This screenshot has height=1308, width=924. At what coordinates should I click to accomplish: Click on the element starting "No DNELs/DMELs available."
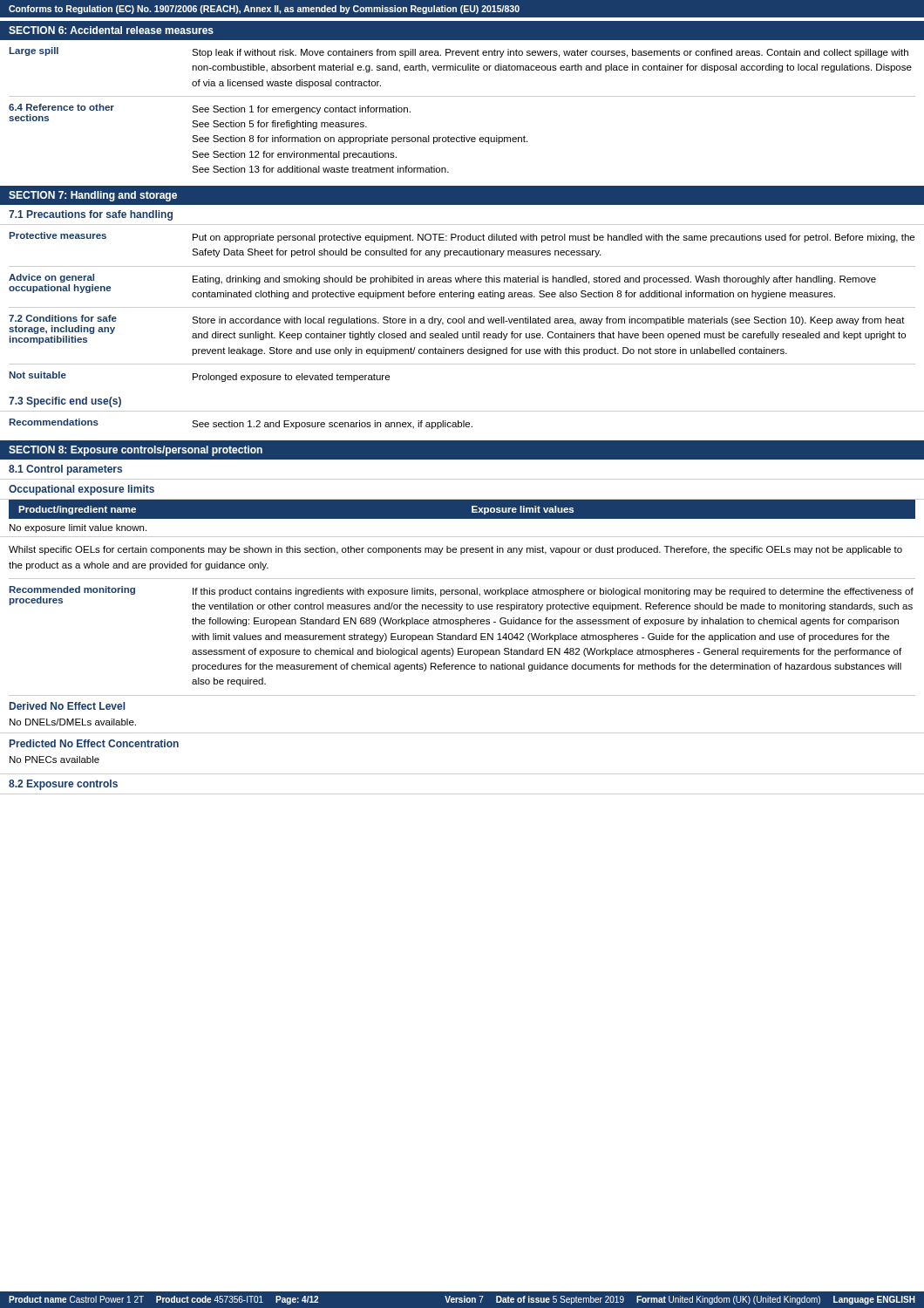point(73,722)
